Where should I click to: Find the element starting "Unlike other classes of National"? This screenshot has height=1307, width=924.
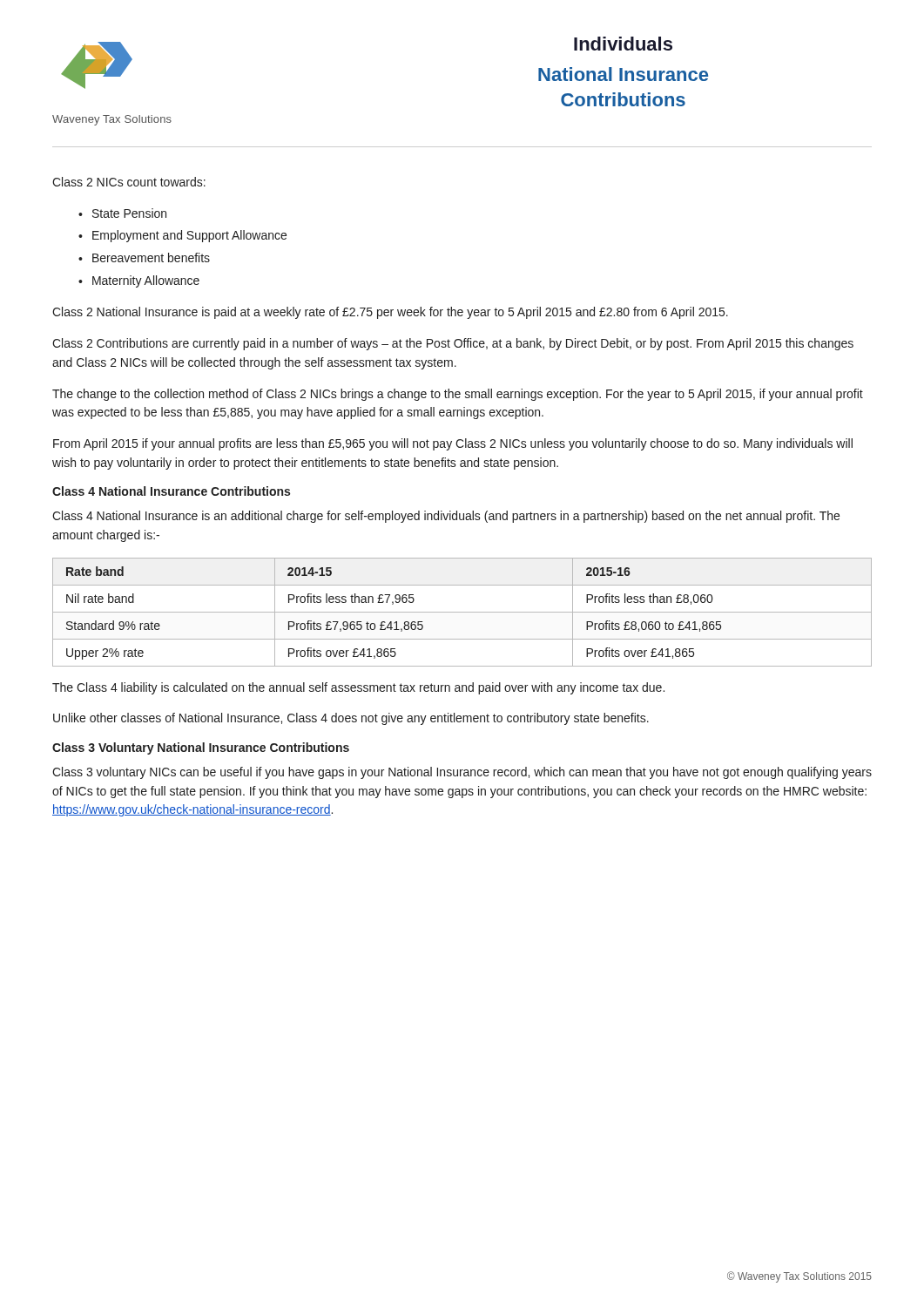351,718
